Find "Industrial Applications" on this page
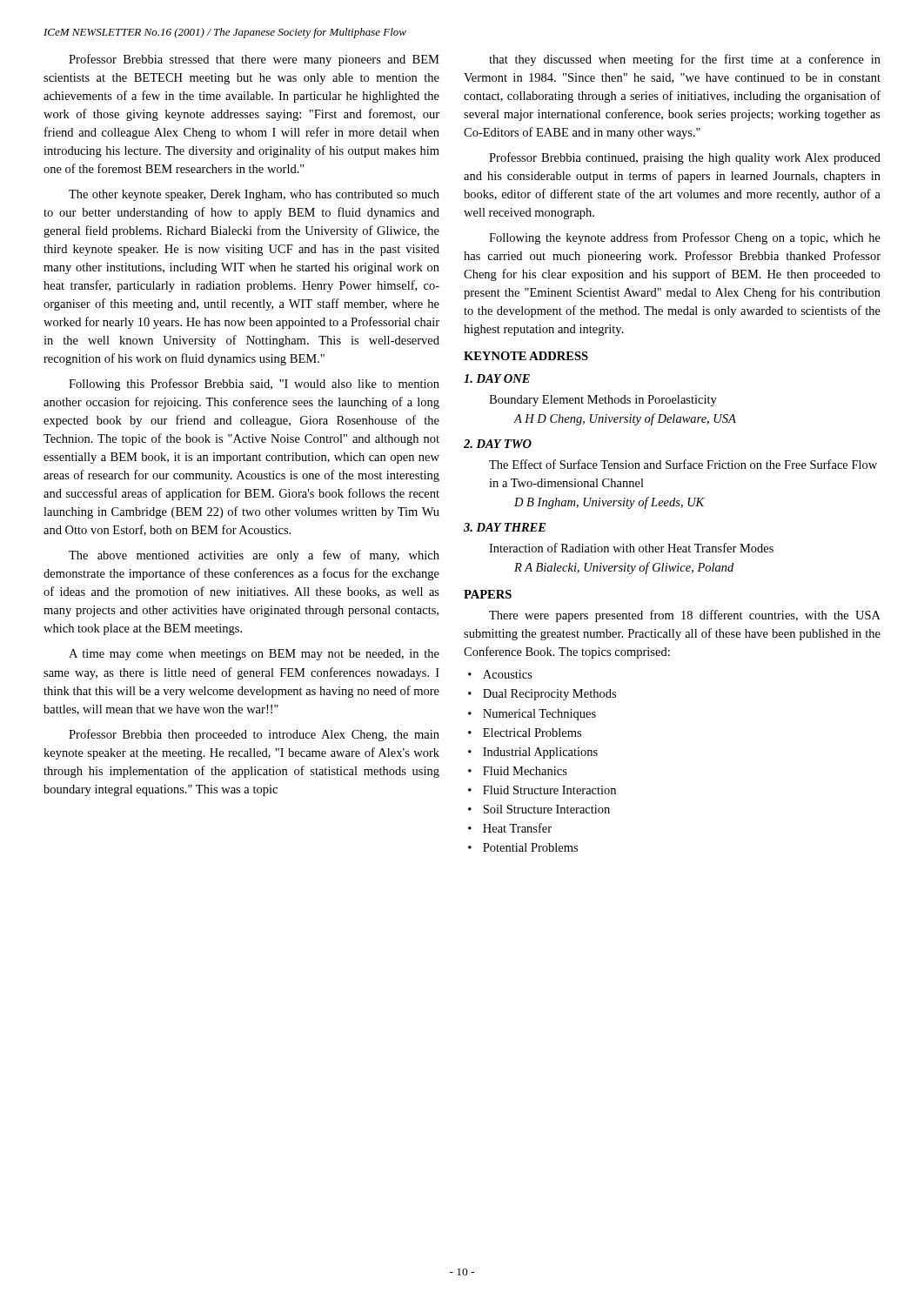The height and width of the screenshot is (1305, 924). click(x=540, y=751)
